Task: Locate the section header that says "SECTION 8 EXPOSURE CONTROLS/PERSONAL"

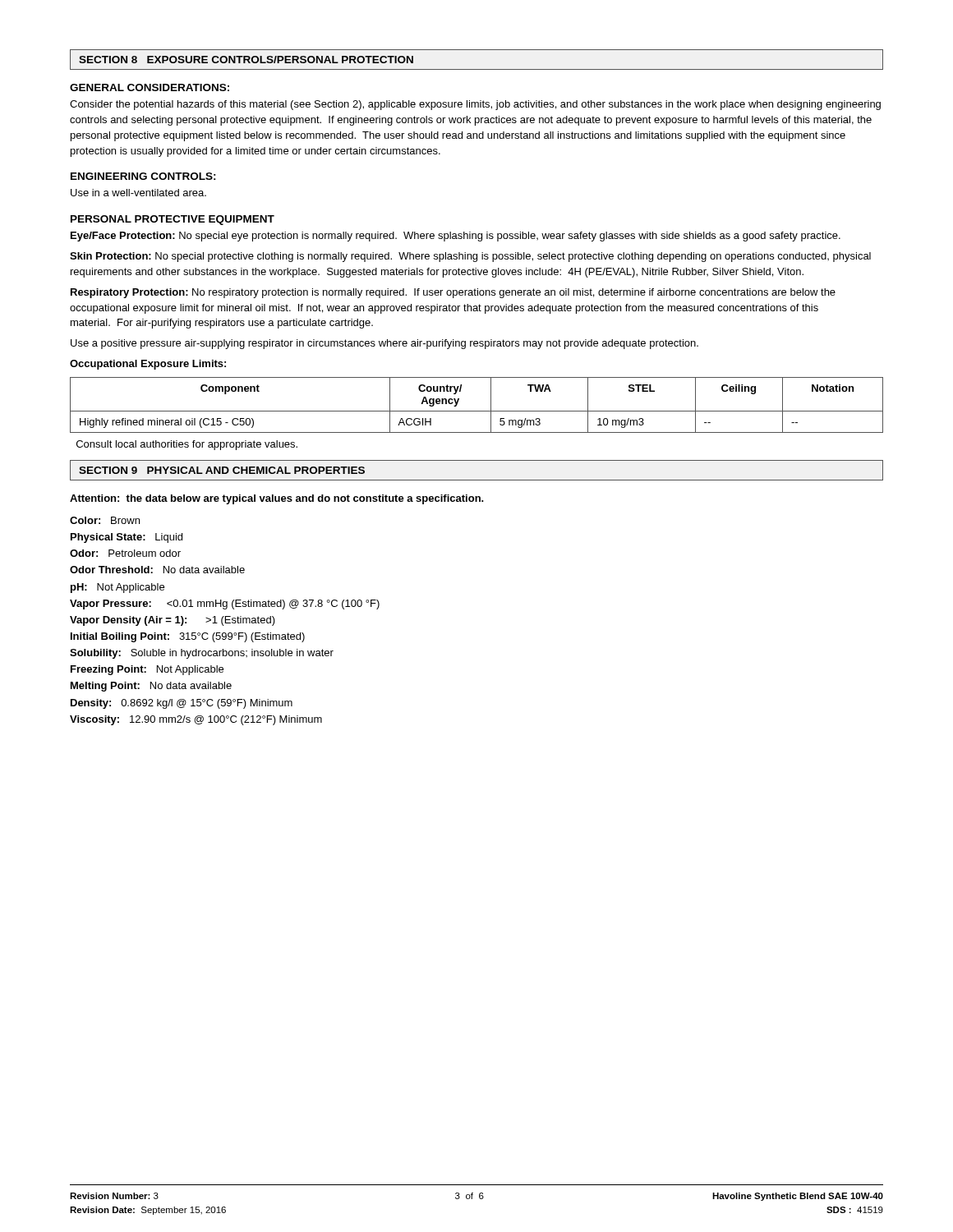Action: [x=246, y=60]
